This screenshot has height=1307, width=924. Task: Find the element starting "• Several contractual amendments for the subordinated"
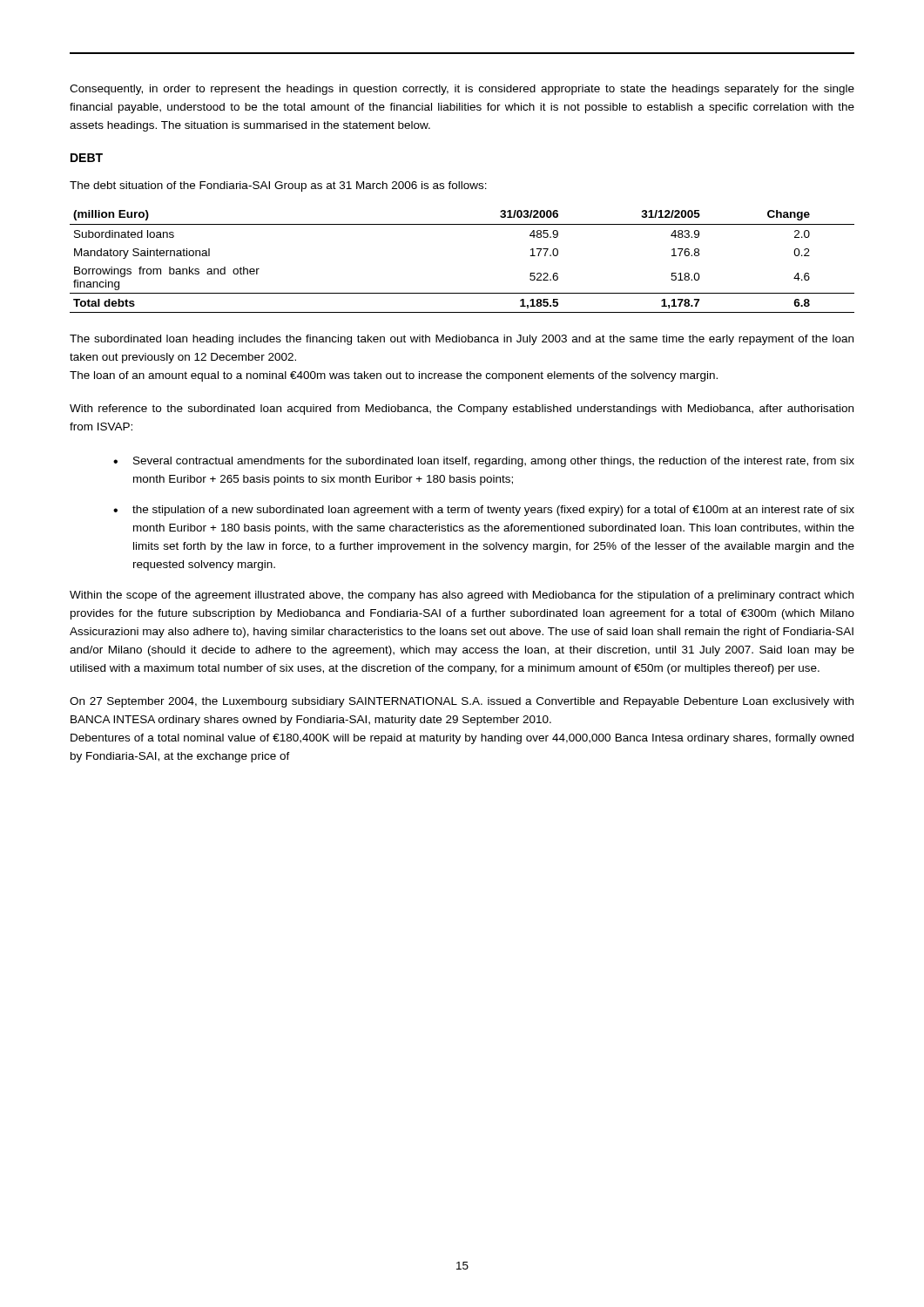pyautogui.click(x=484, y=471)
